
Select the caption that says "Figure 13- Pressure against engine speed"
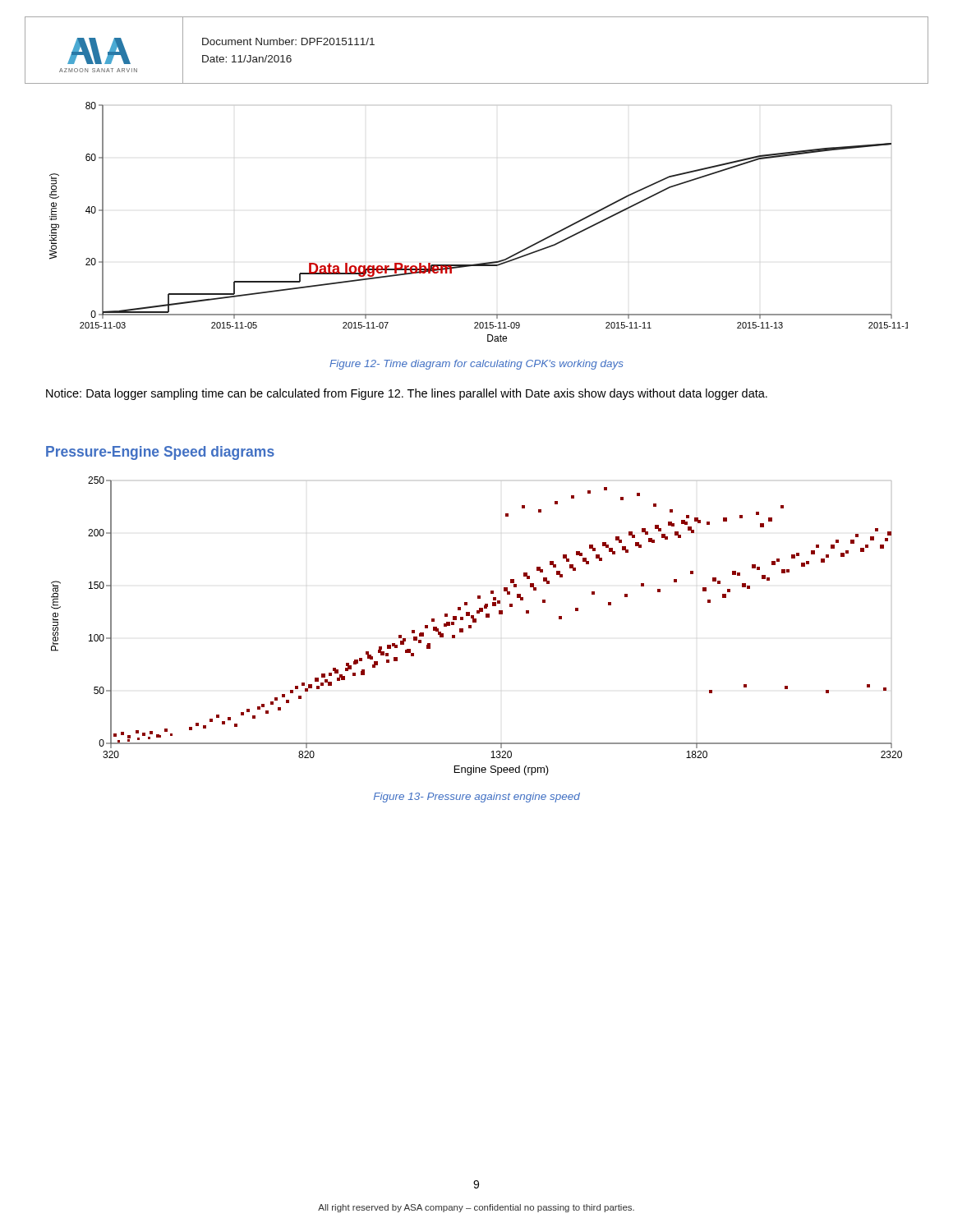pos(476,796)
